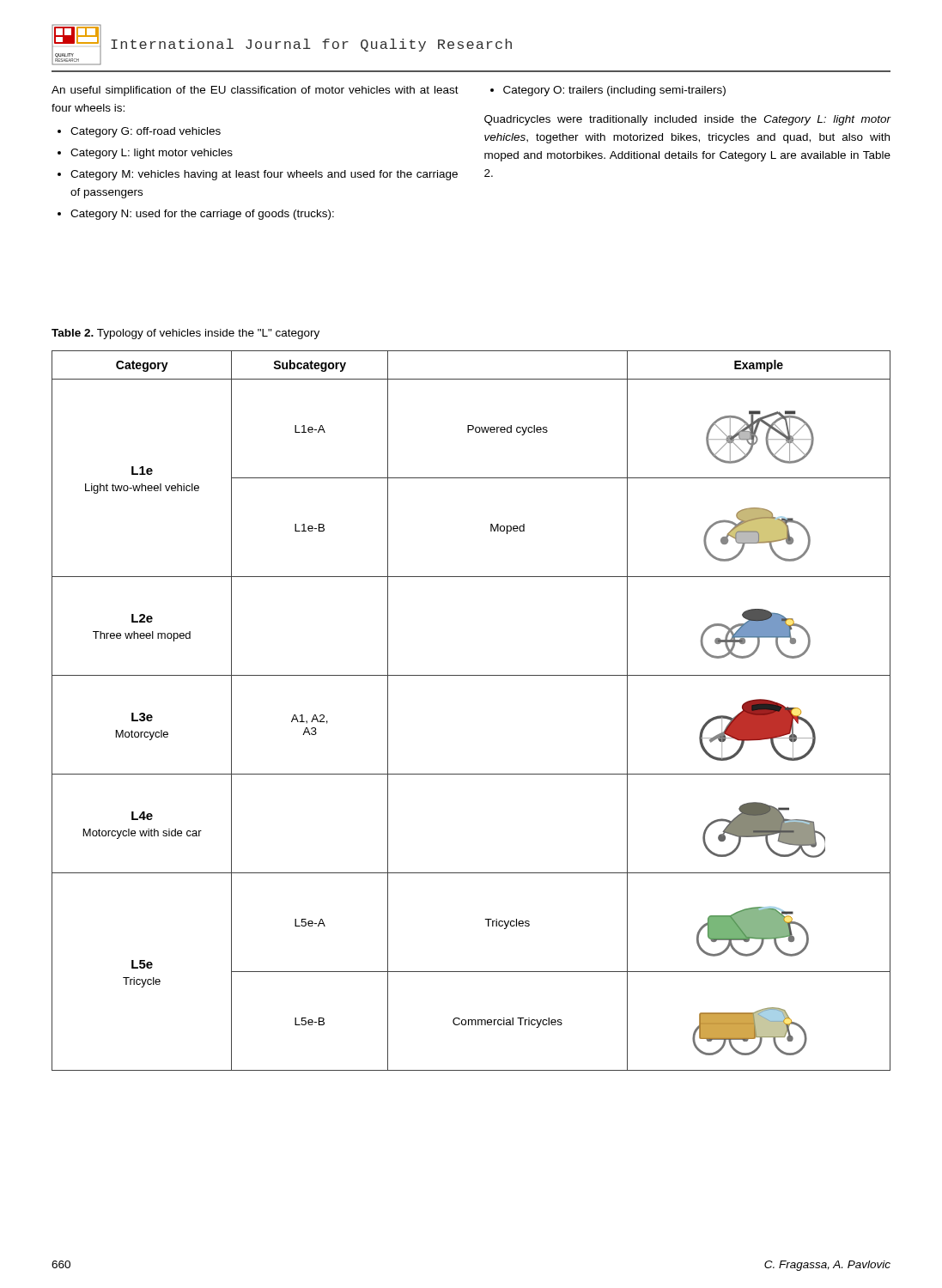942x1288 pixels.
Task: Locate the passage starting "Category O: trailers (including semi-trailers)"
Action: click(615, 90)
